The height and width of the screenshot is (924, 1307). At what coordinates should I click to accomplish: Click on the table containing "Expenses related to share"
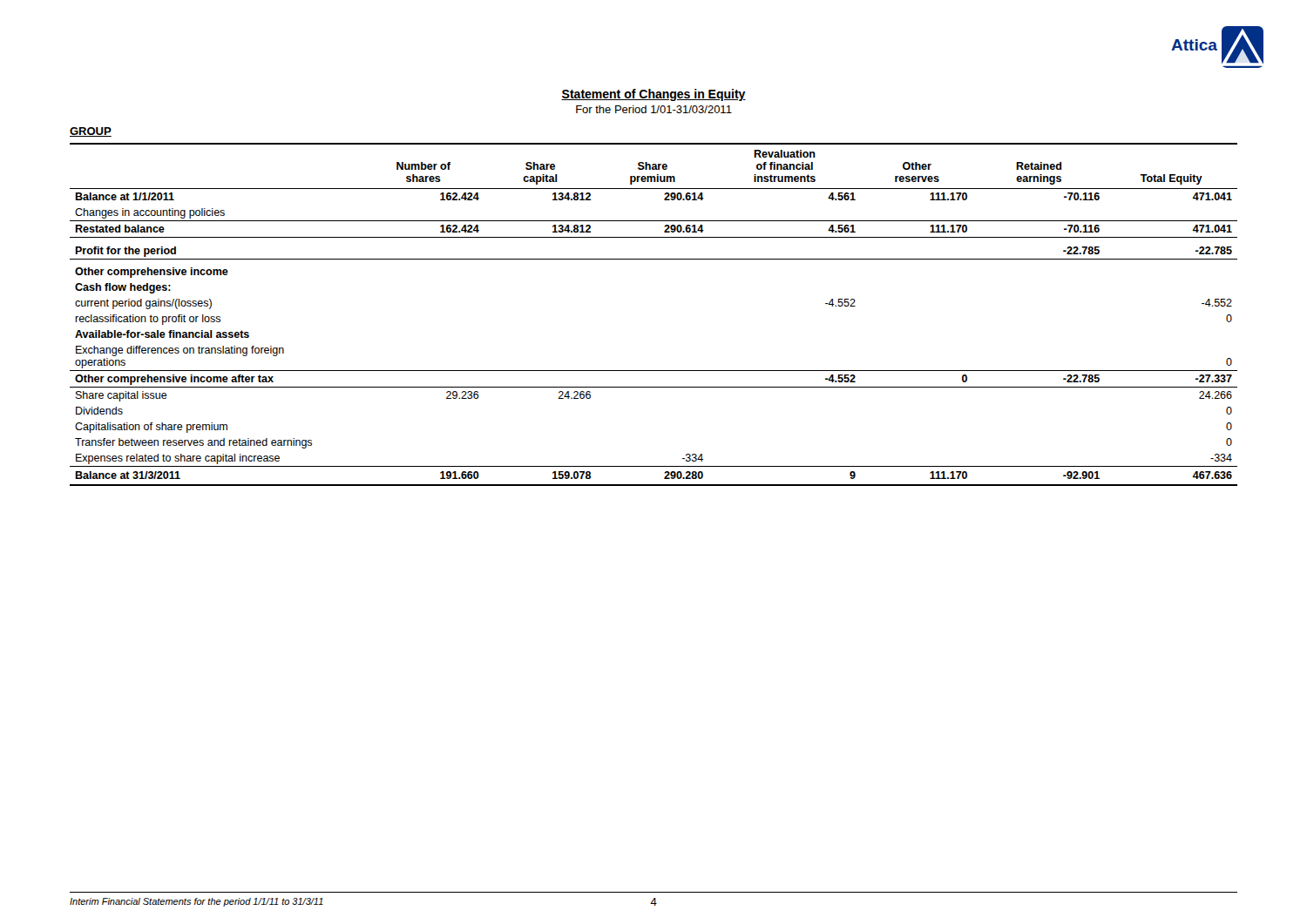coord(654,314)
